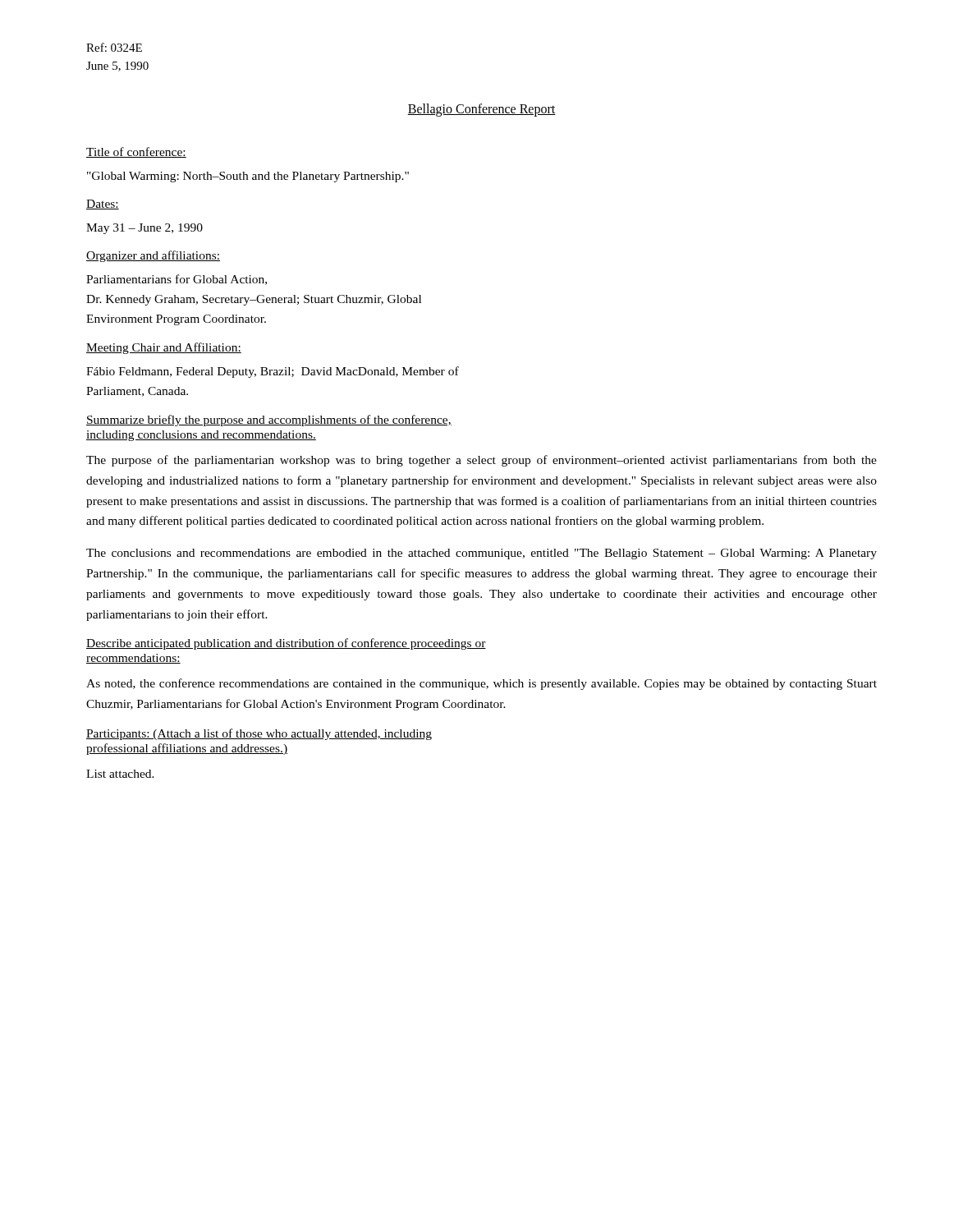This screenshot has width=963, height=1232.
Task: Navigate to the region starting "Fábio Feldmann, Federal Deputy, Brazil; David MacDonald,"
Action: coord(272,381)
